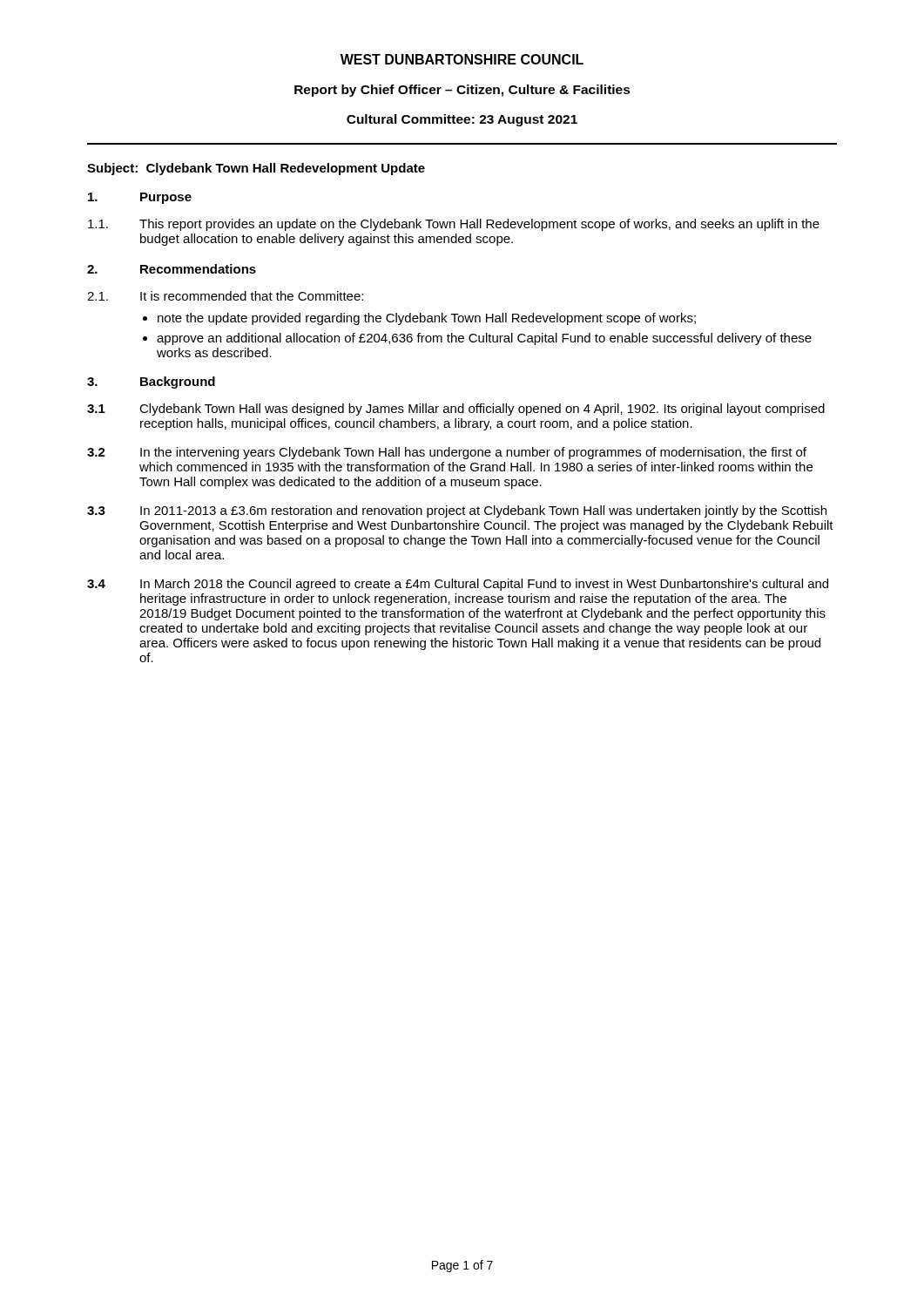Point to the passage starting "In March 2018"
This screenshot has height=1307, width=924.
click(x=484, y=620)
